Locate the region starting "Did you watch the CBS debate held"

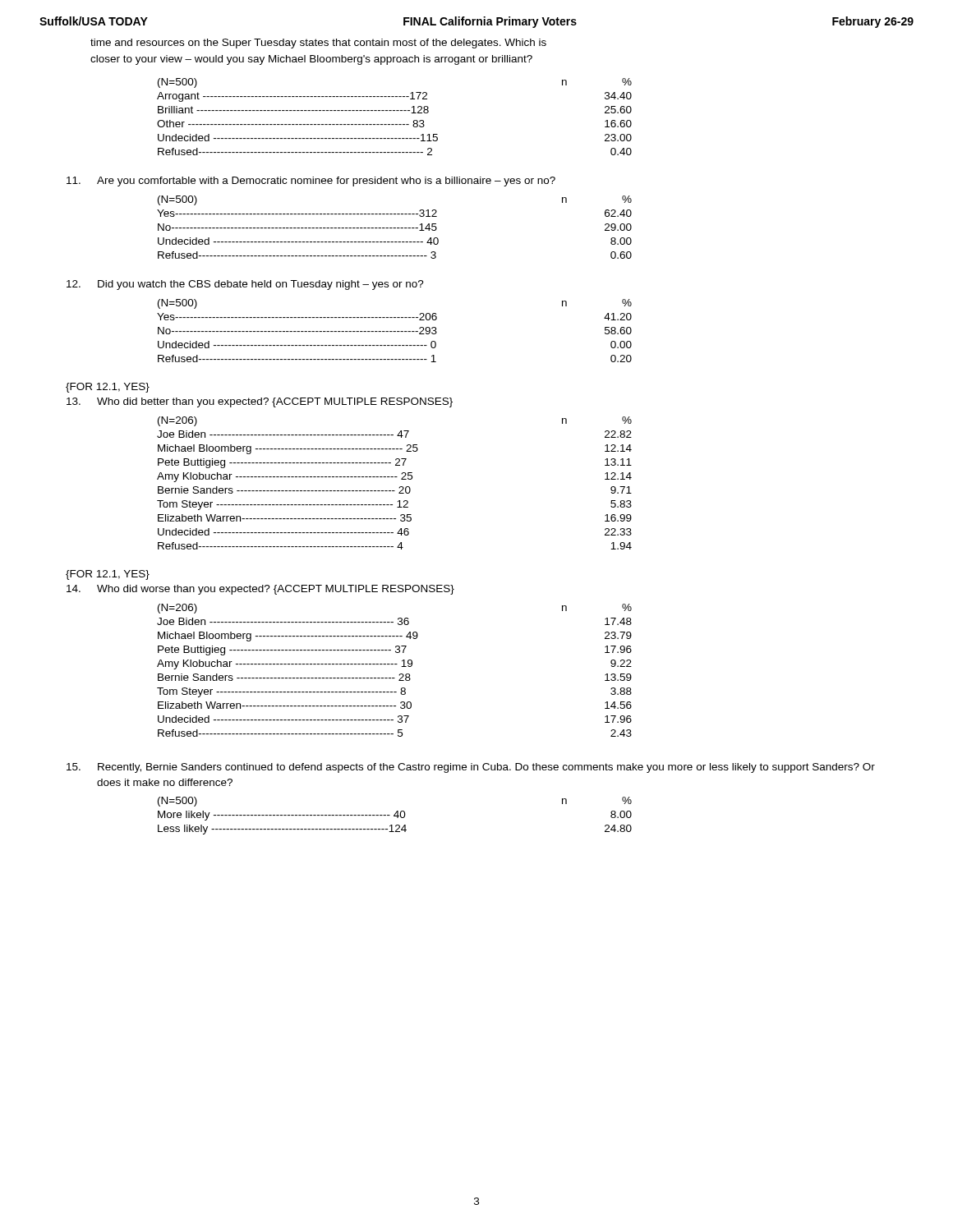[245, 285]
